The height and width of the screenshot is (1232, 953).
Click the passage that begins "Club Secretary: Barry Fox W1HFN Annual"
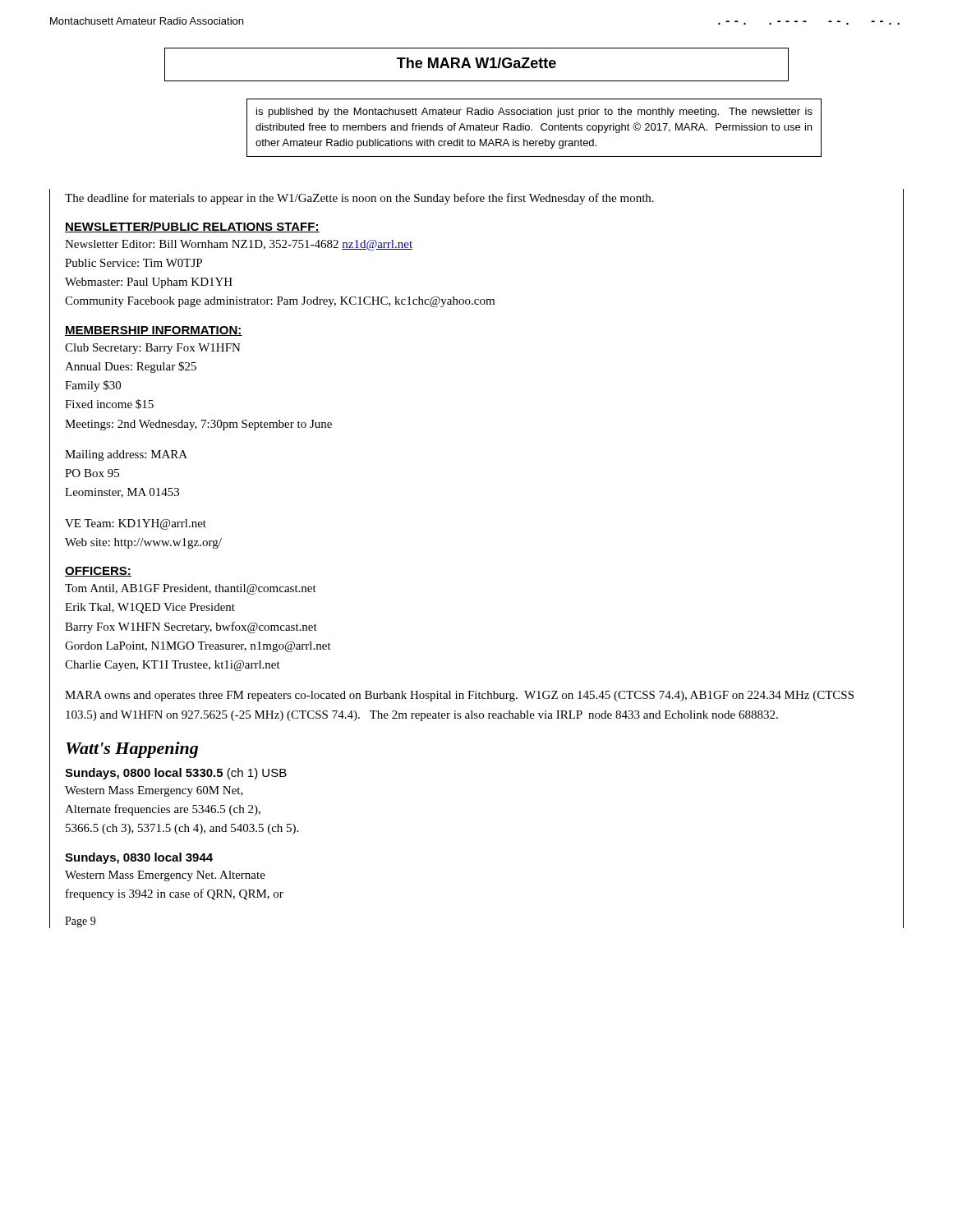click(x=153, y=349)
